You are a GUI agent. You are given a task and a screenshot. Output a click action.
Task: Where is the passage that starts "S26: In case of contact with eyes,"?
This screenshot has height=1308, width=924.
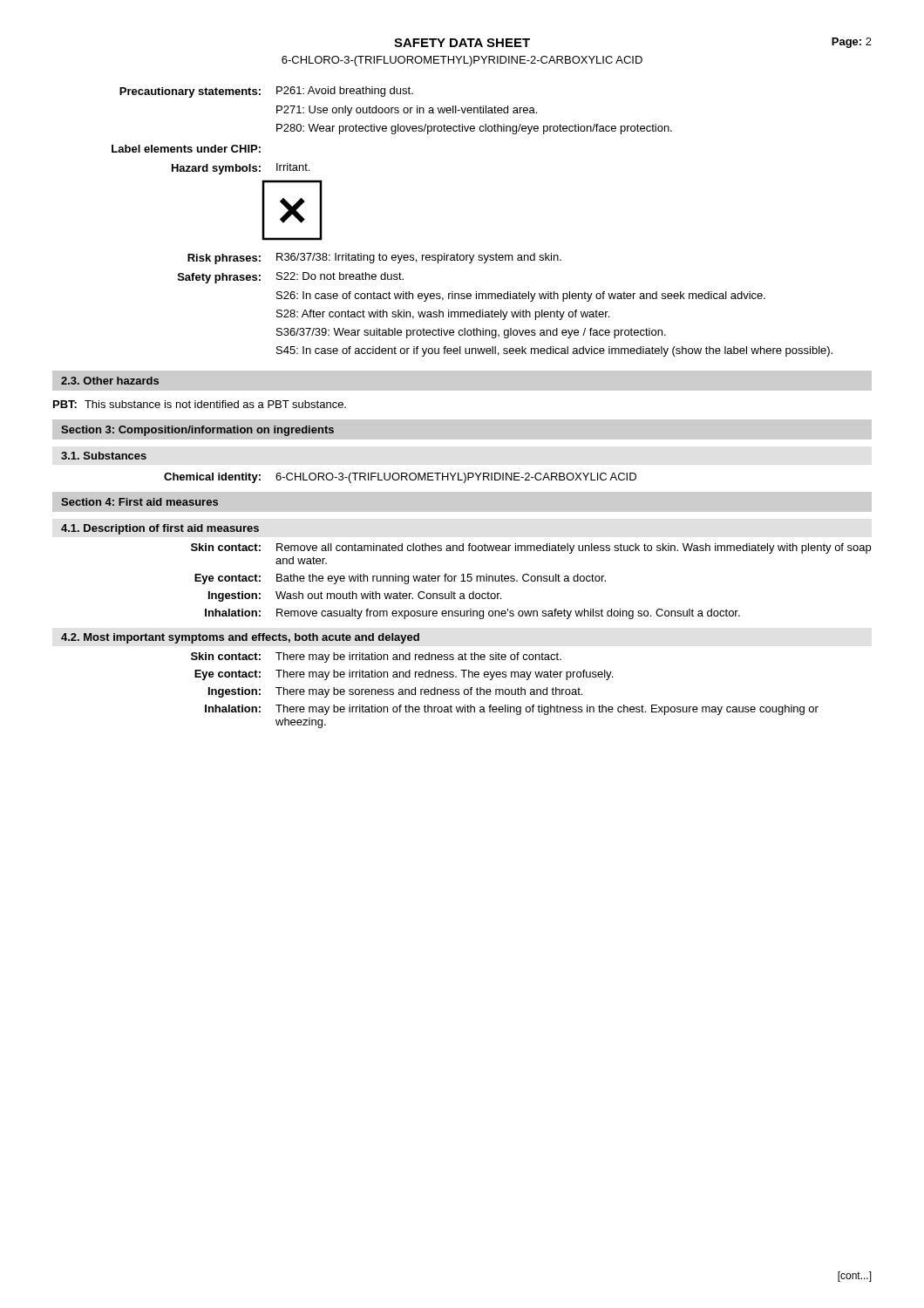[462, 295]
